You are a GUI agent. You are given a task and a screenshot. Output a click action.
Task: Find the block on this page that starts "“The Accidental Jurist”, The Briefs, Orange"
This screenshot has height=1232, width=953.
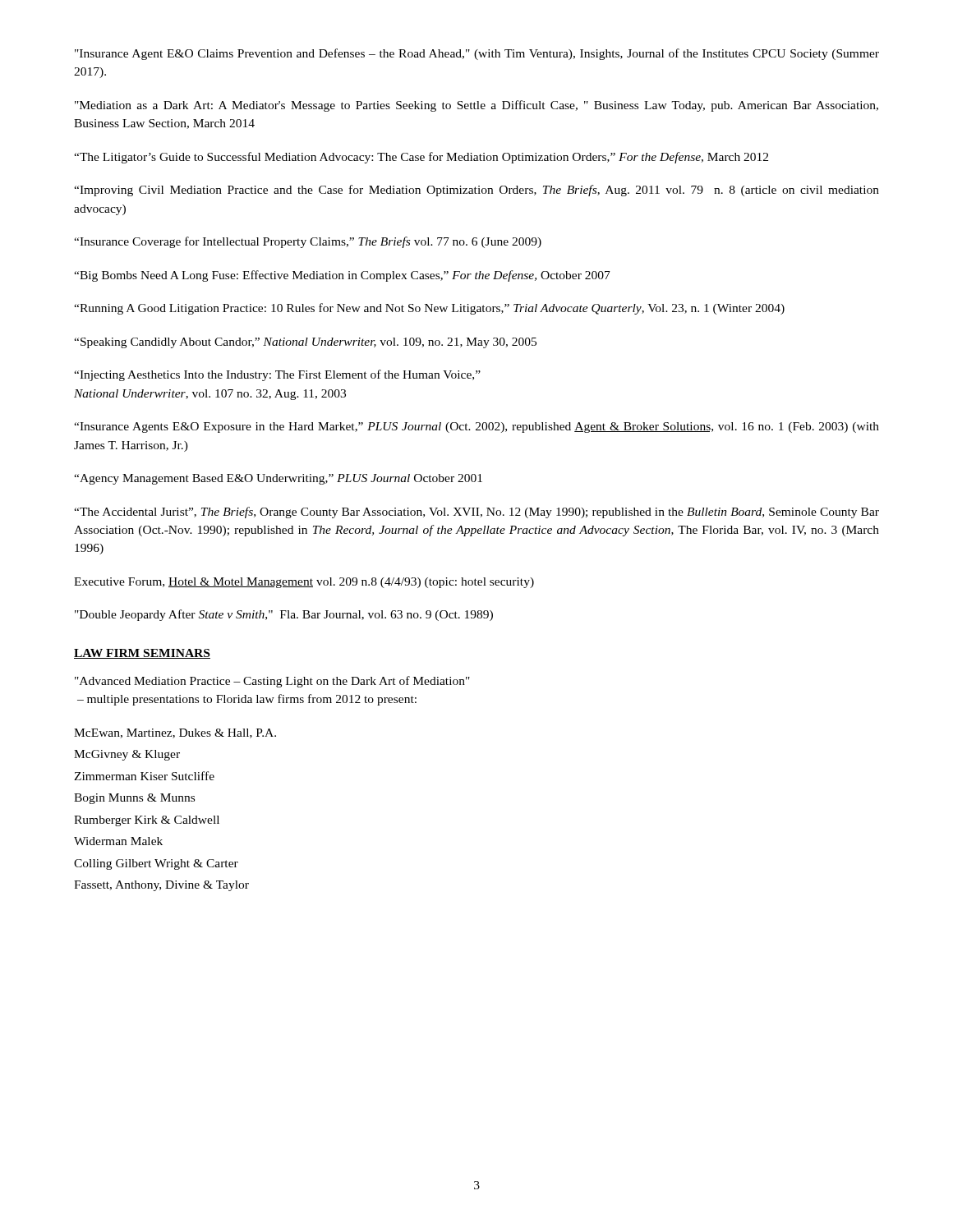pos(476,529)
